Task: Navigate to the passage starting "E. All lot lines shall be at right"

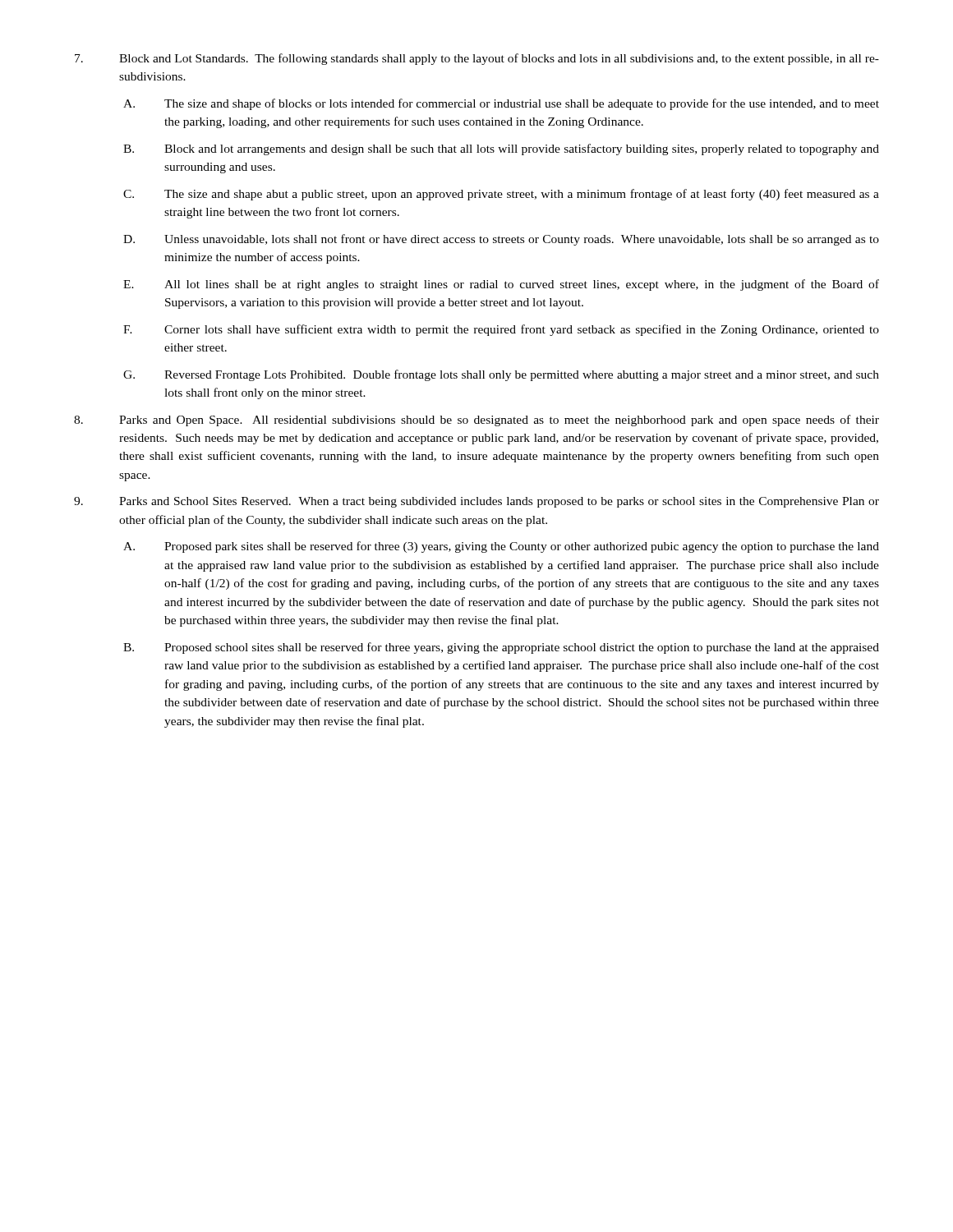Action: [x=501, y=293]
